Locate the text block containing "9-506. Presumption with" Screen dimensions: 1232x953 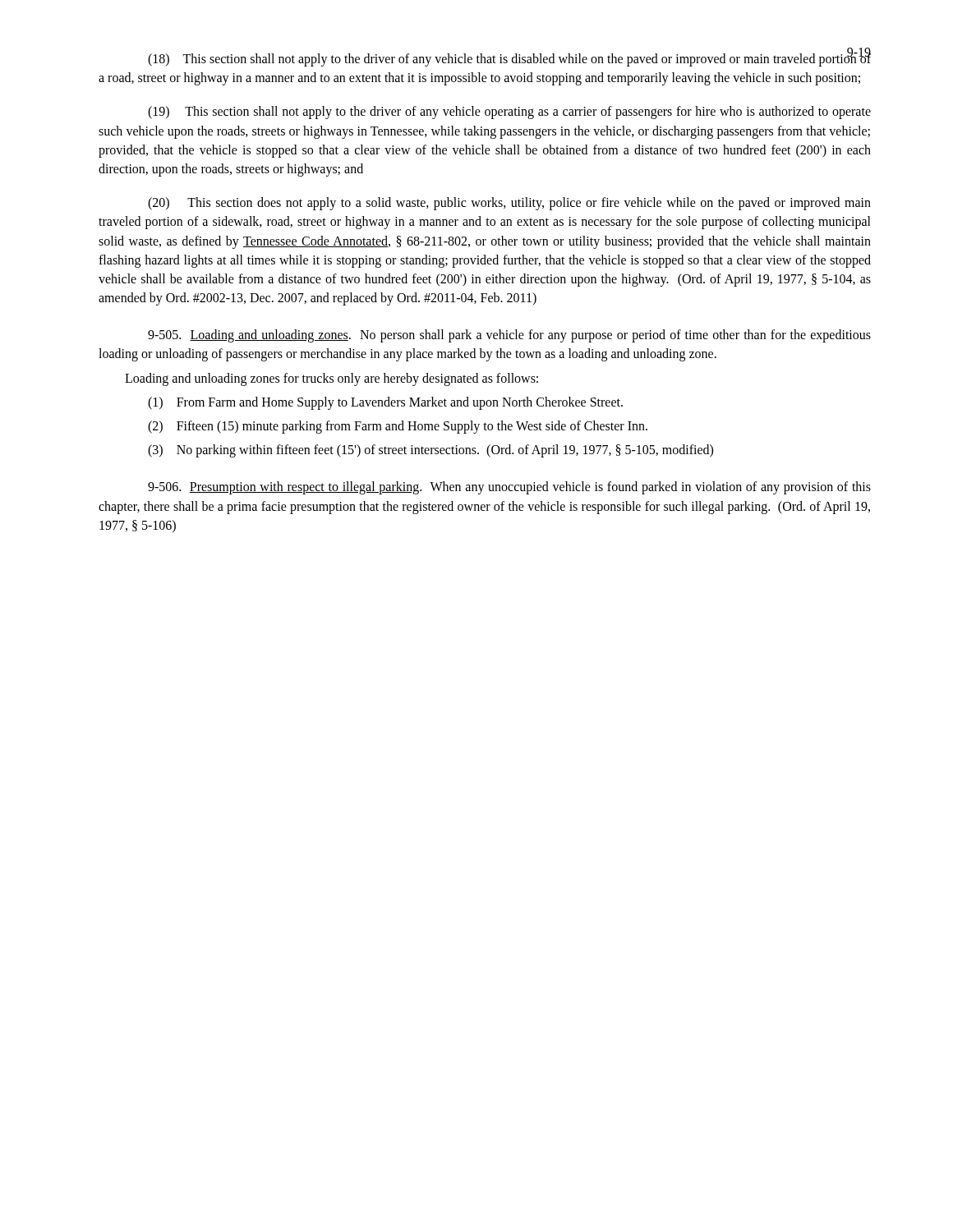pos(485,506)
